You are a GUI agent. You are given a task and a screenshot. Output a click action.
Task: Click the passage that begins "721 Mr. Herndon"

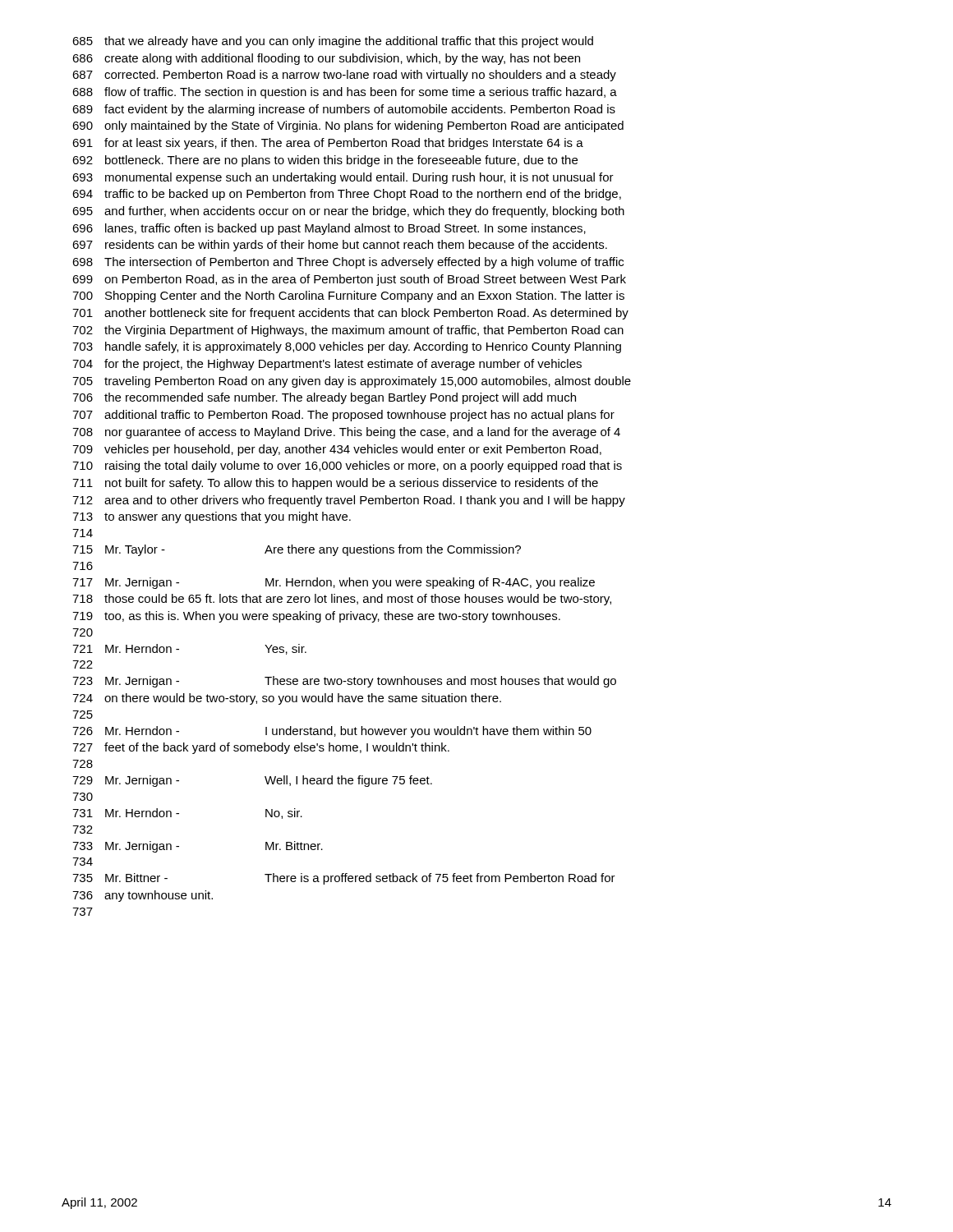[143, 649]
